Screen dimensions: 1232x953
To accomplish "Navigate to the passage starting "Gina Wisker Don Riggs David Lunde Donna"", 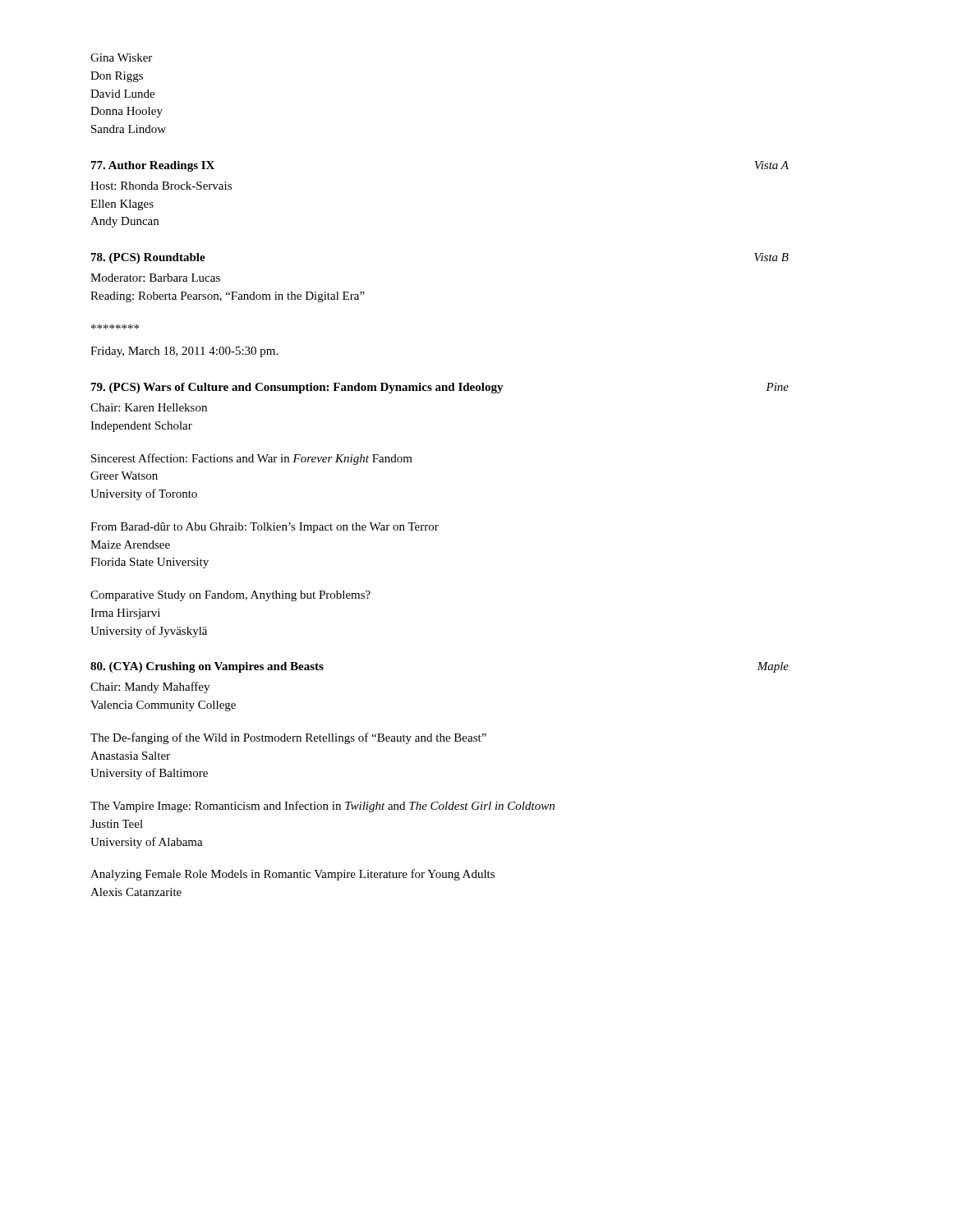I will [x=121, y=57].
